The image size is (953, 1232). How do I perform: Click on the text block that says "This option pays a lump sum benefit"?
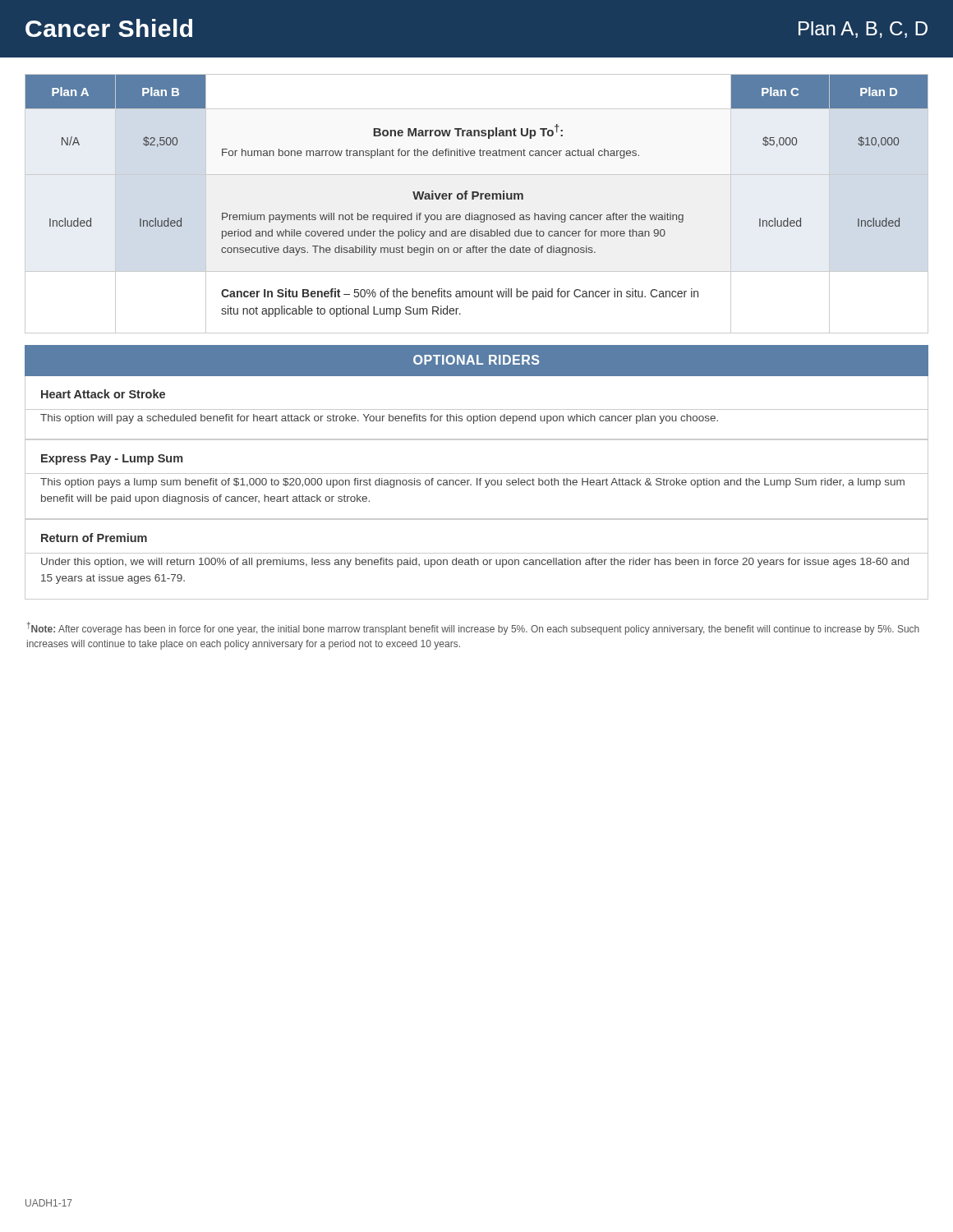click(x=476, y=490)
